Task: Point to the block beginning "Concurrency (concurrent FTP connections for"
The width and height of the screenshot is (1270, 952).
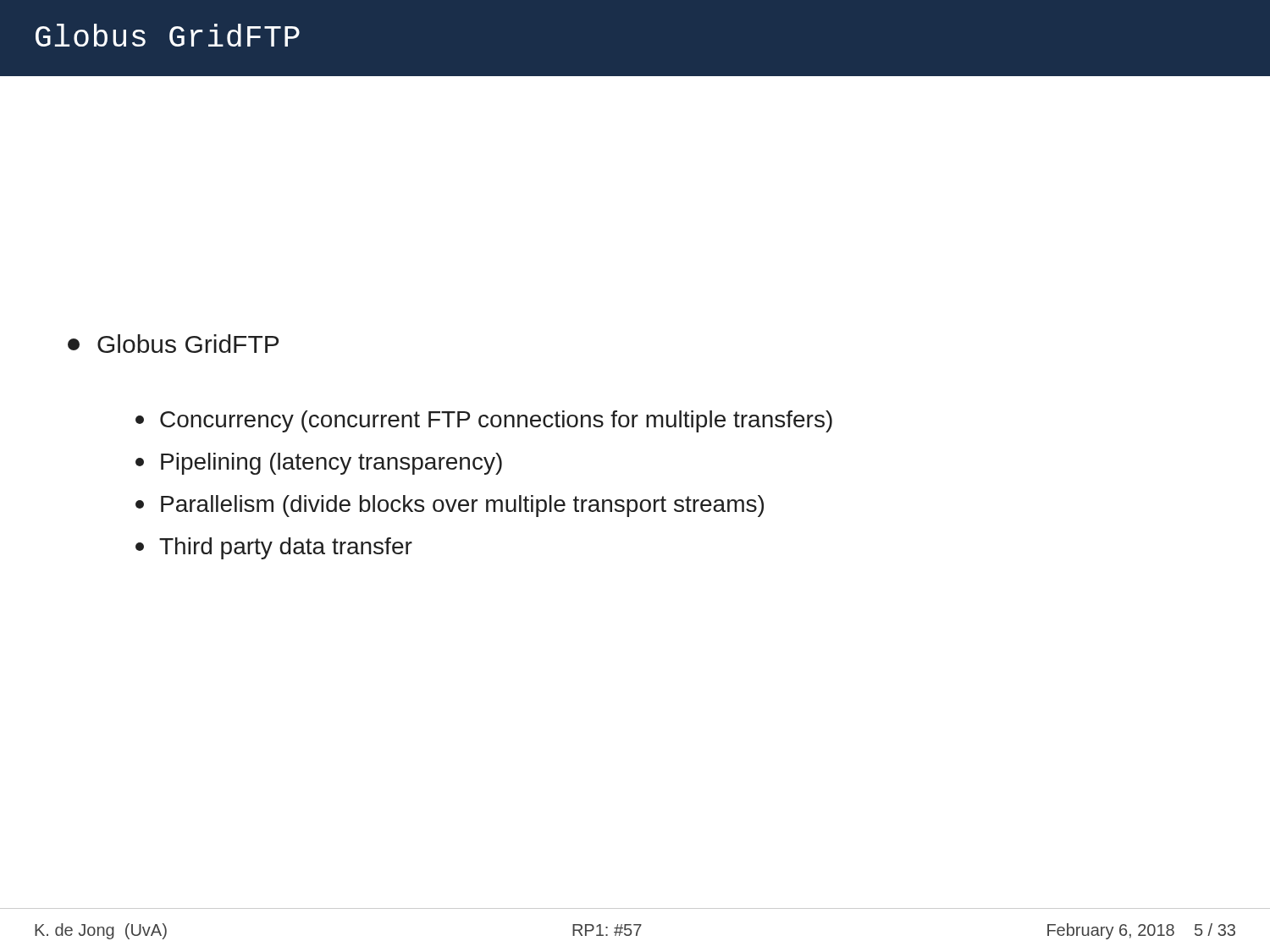Action: click(484, 420)
